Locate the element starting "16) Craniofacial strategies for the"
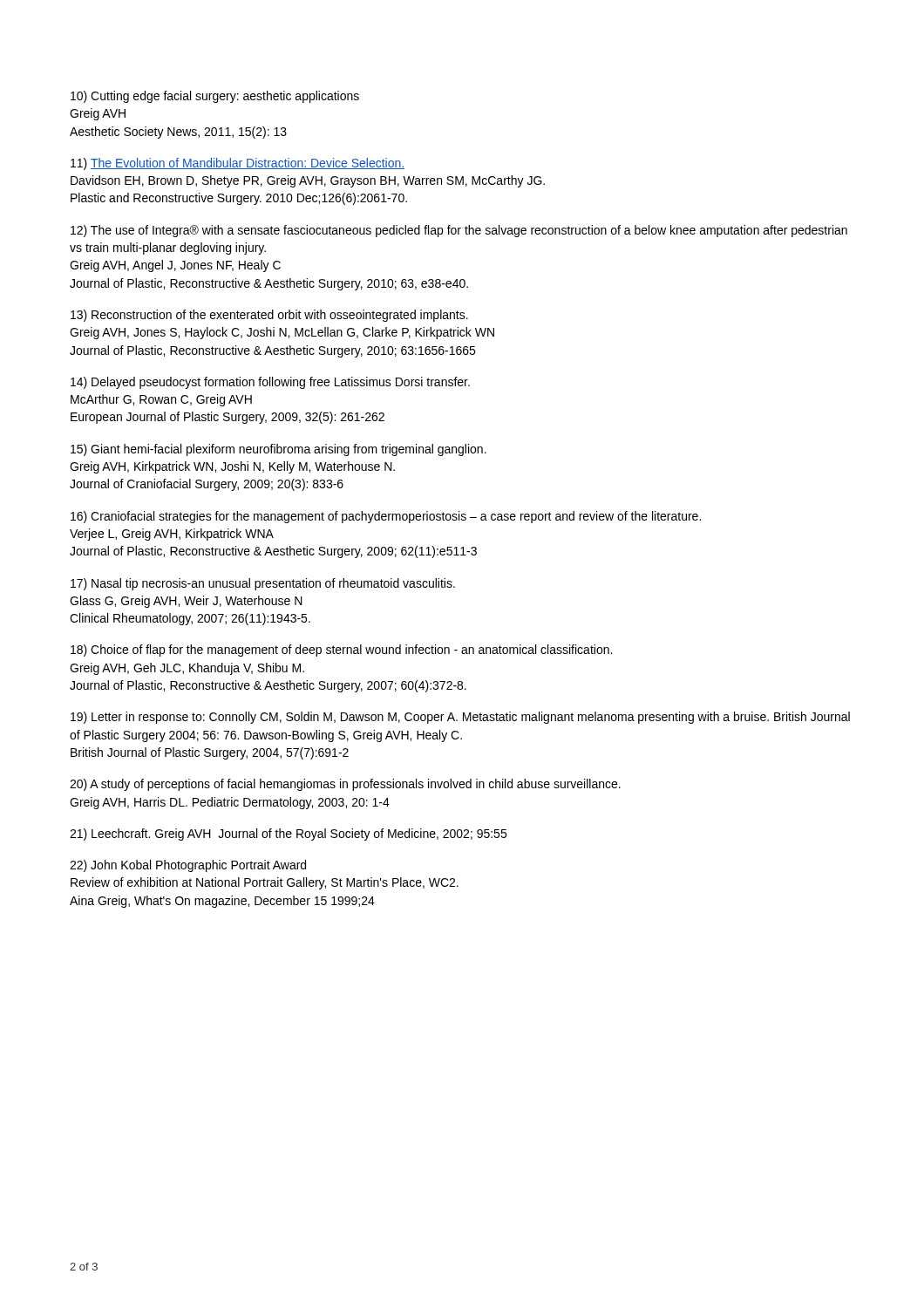This screenshot has height=1308, width=924. [386, 517]
